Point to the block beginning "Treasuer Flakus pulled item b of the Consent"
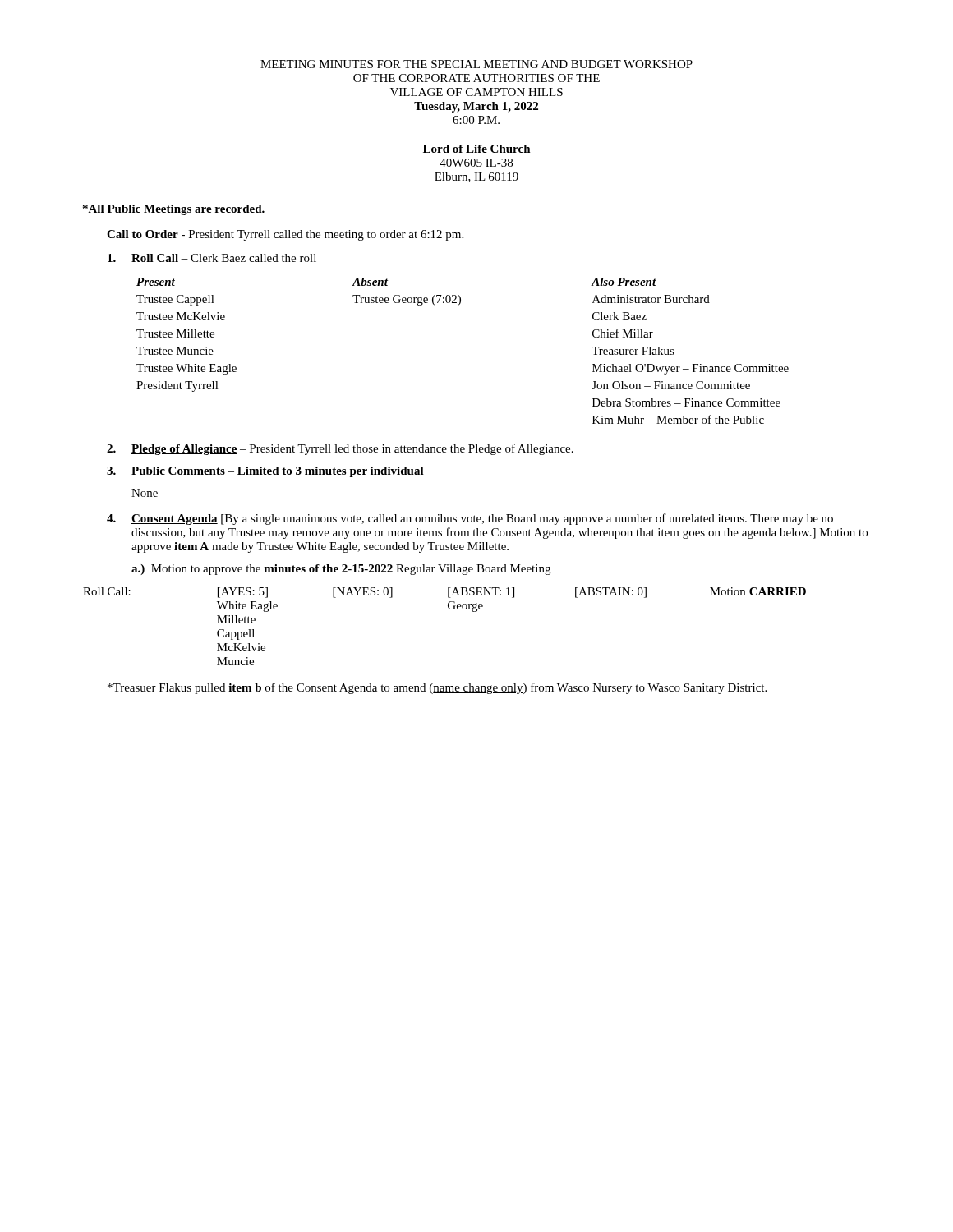953x1232 pixels. 437,687
